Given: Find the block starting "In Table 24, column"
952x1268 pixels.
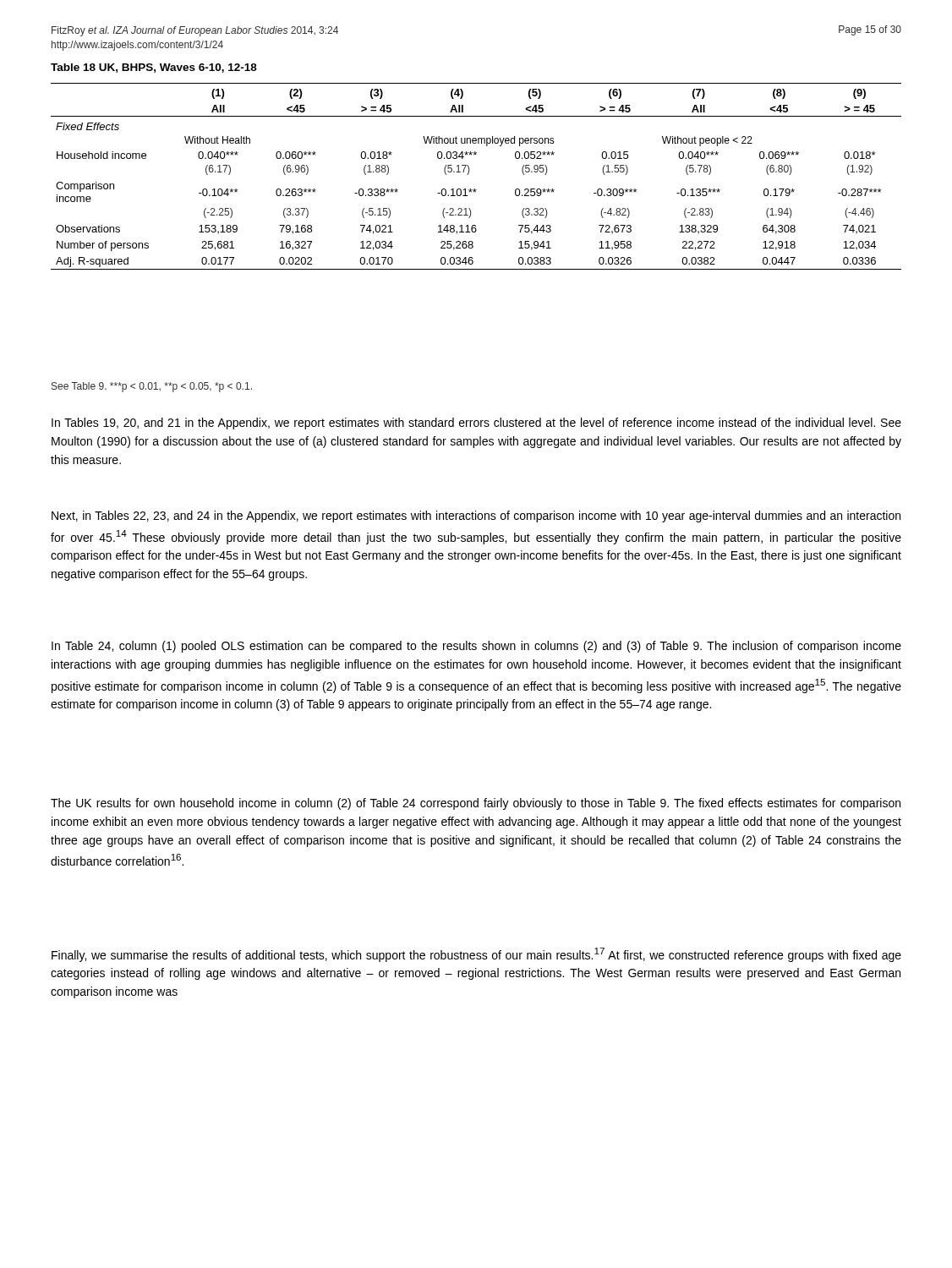Looking at the screenshot, I should point(476,675).
